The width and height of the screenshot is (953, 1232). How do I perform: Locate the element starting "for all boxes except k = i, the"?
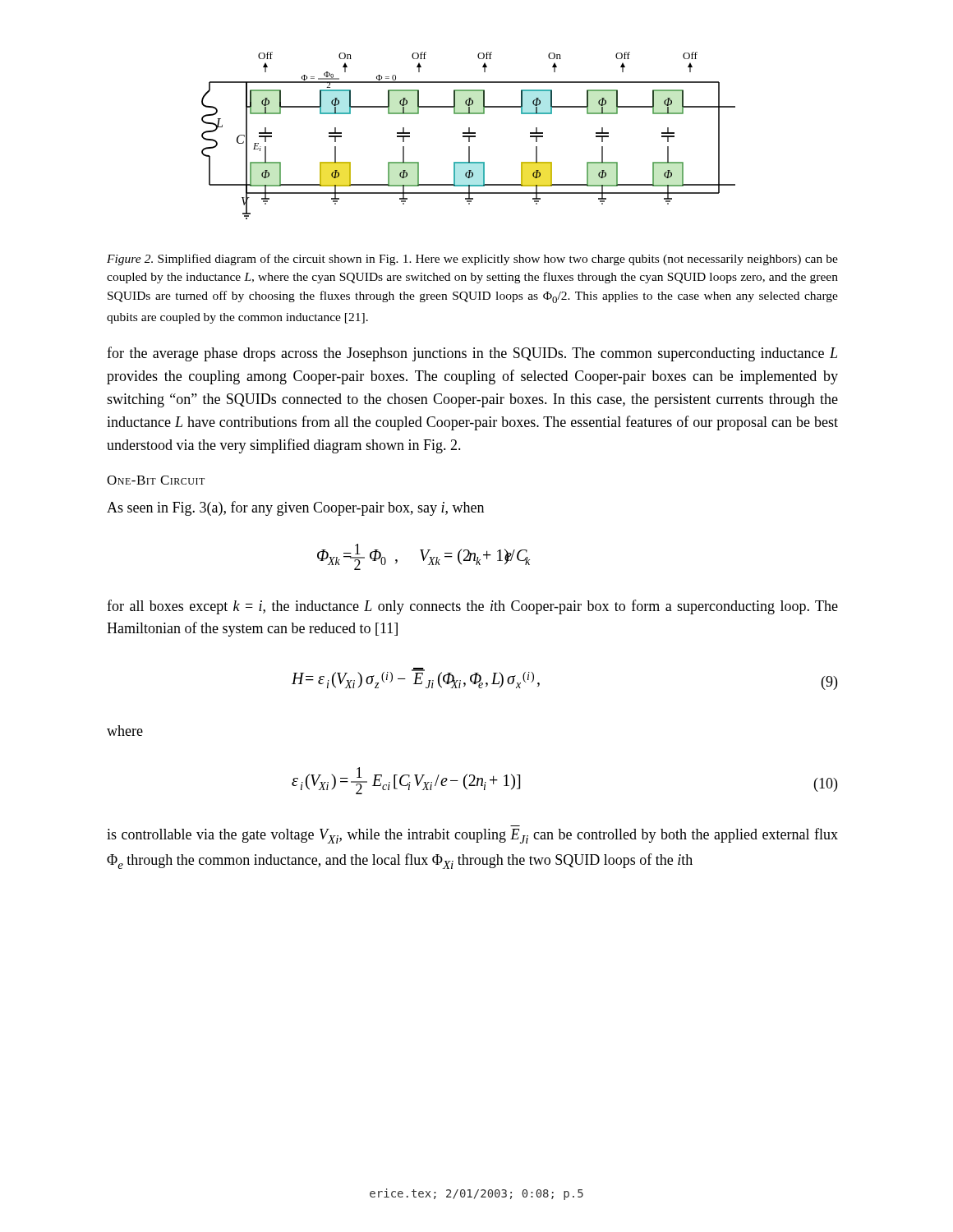[x=472, y=617]
